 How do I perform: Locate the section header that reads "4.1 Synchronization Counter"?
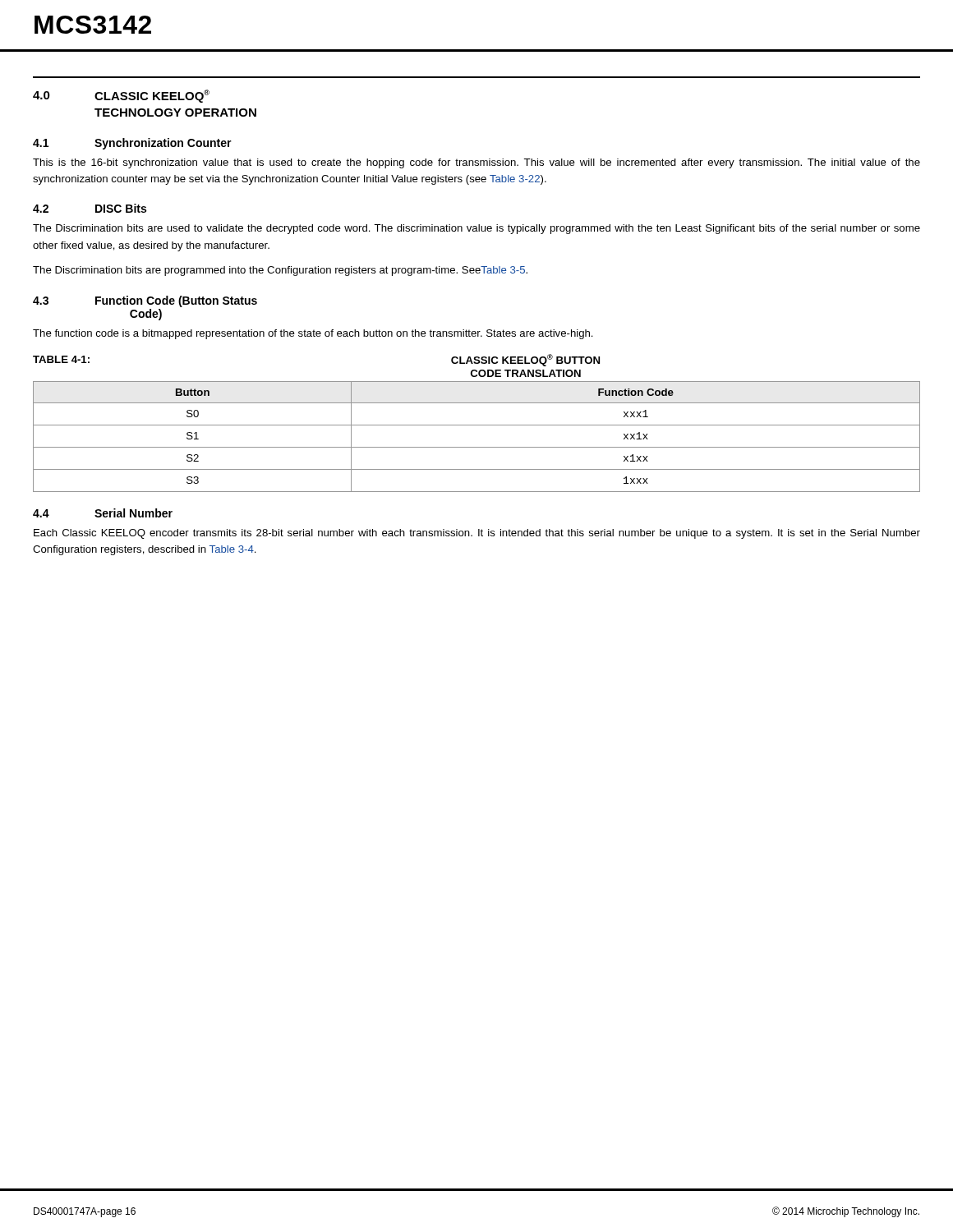(132, 142)
